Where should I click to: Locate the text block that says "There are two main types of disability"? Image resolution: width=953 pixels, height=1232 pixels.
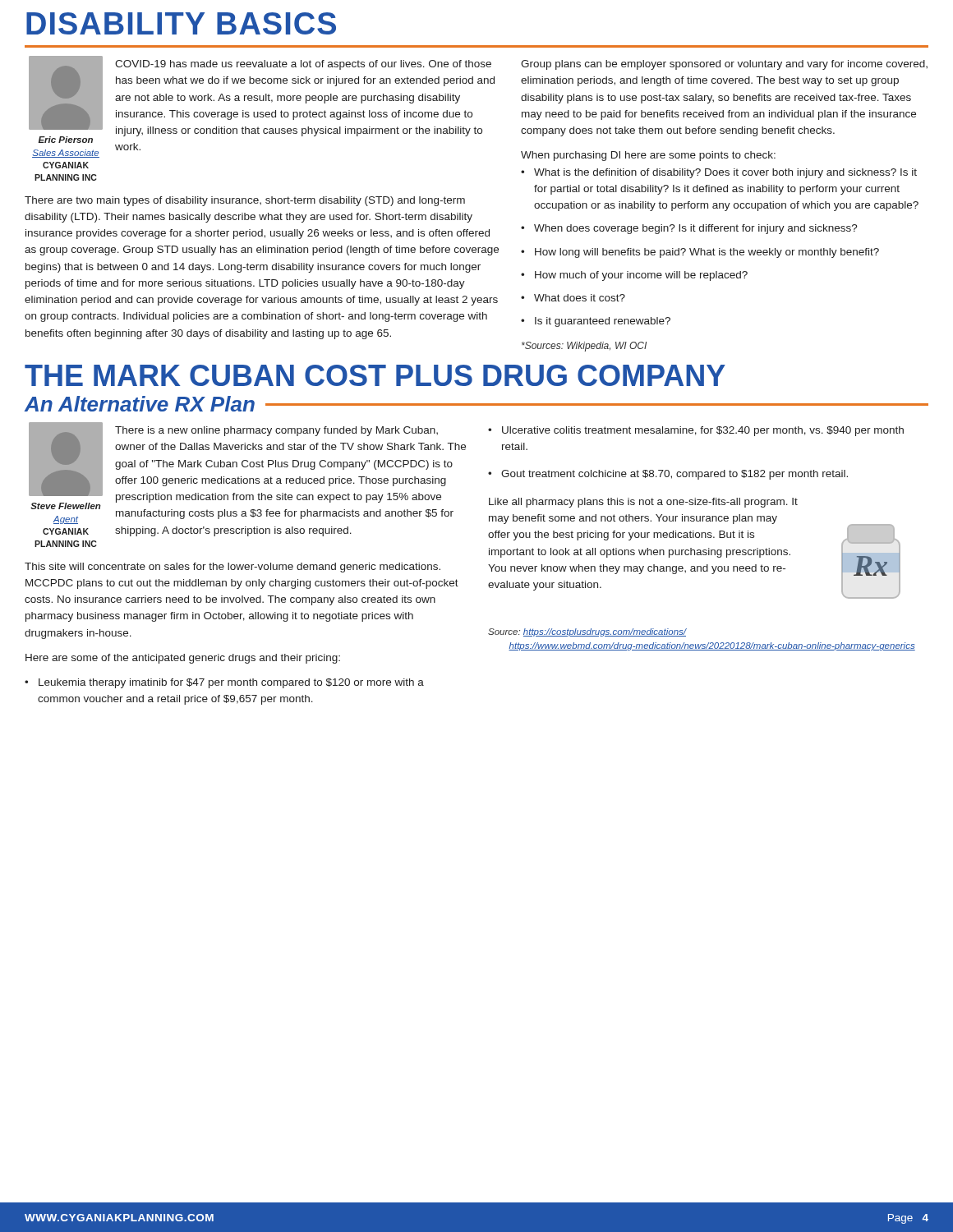pyautogui.click(x=262, y=266)
